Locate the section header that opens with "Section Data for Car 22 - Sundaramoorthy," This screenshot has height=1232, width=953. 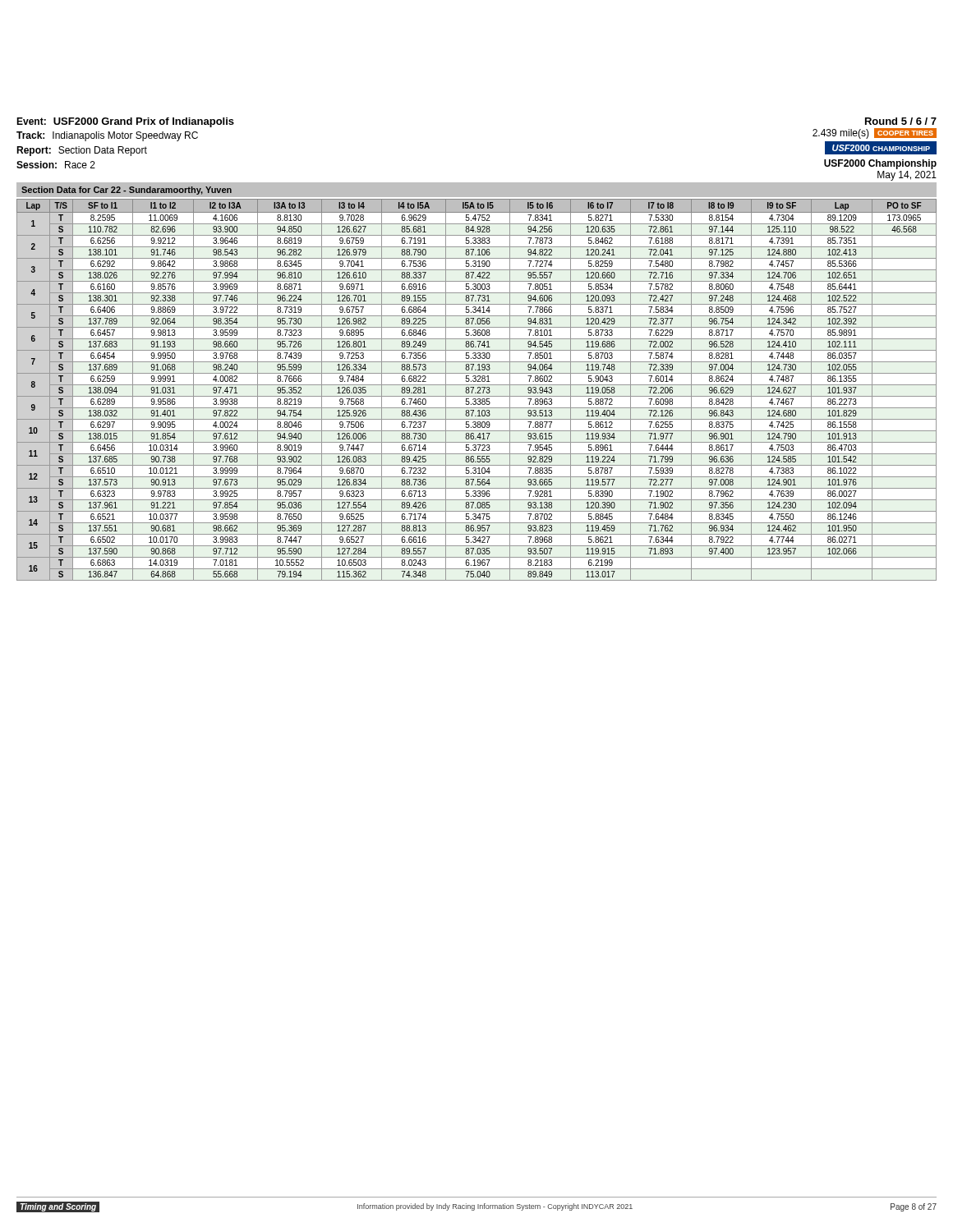pyautogui.click(x=127, y=190)
